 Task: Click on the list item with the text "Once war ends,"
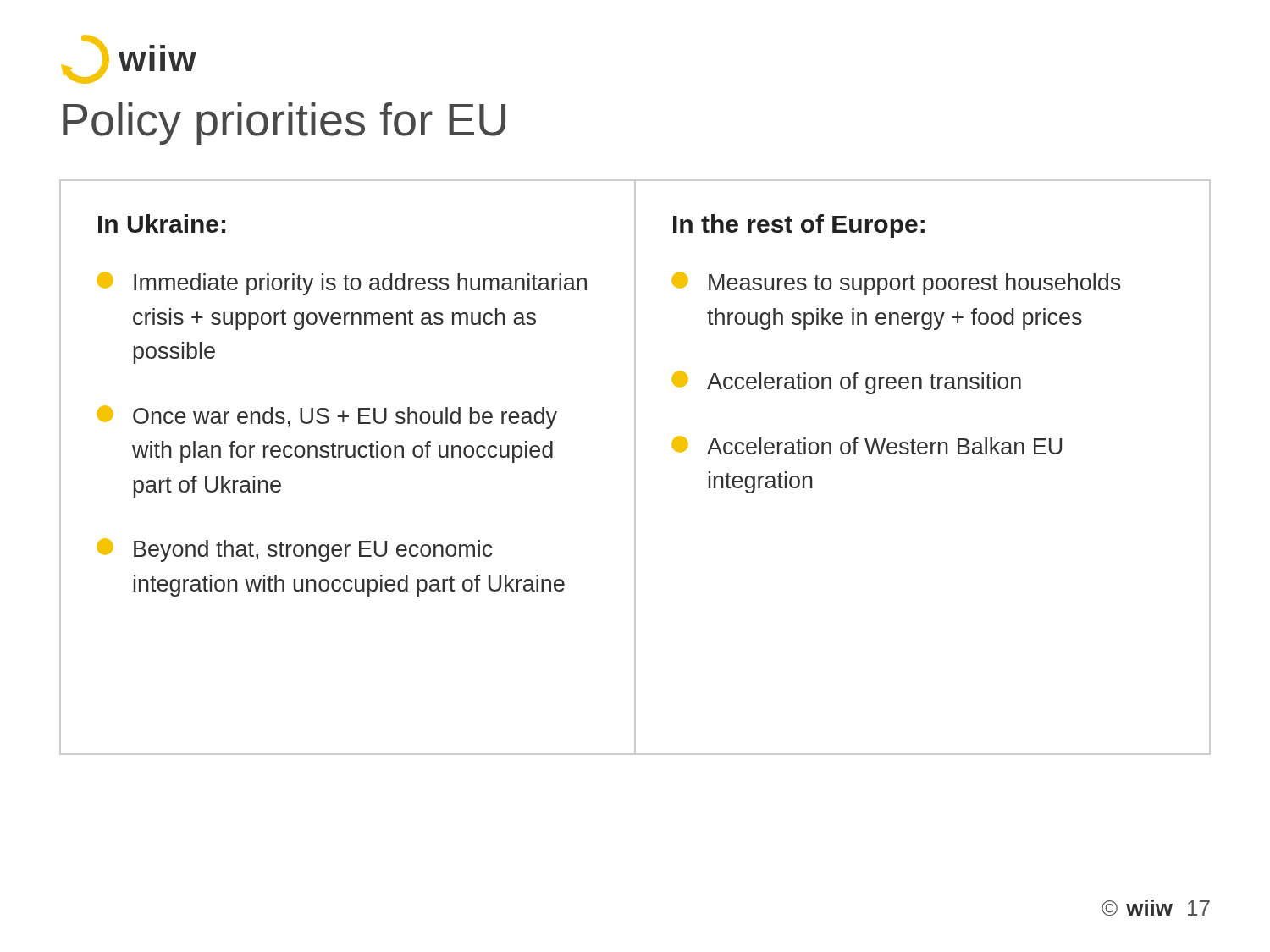[348, 450]
